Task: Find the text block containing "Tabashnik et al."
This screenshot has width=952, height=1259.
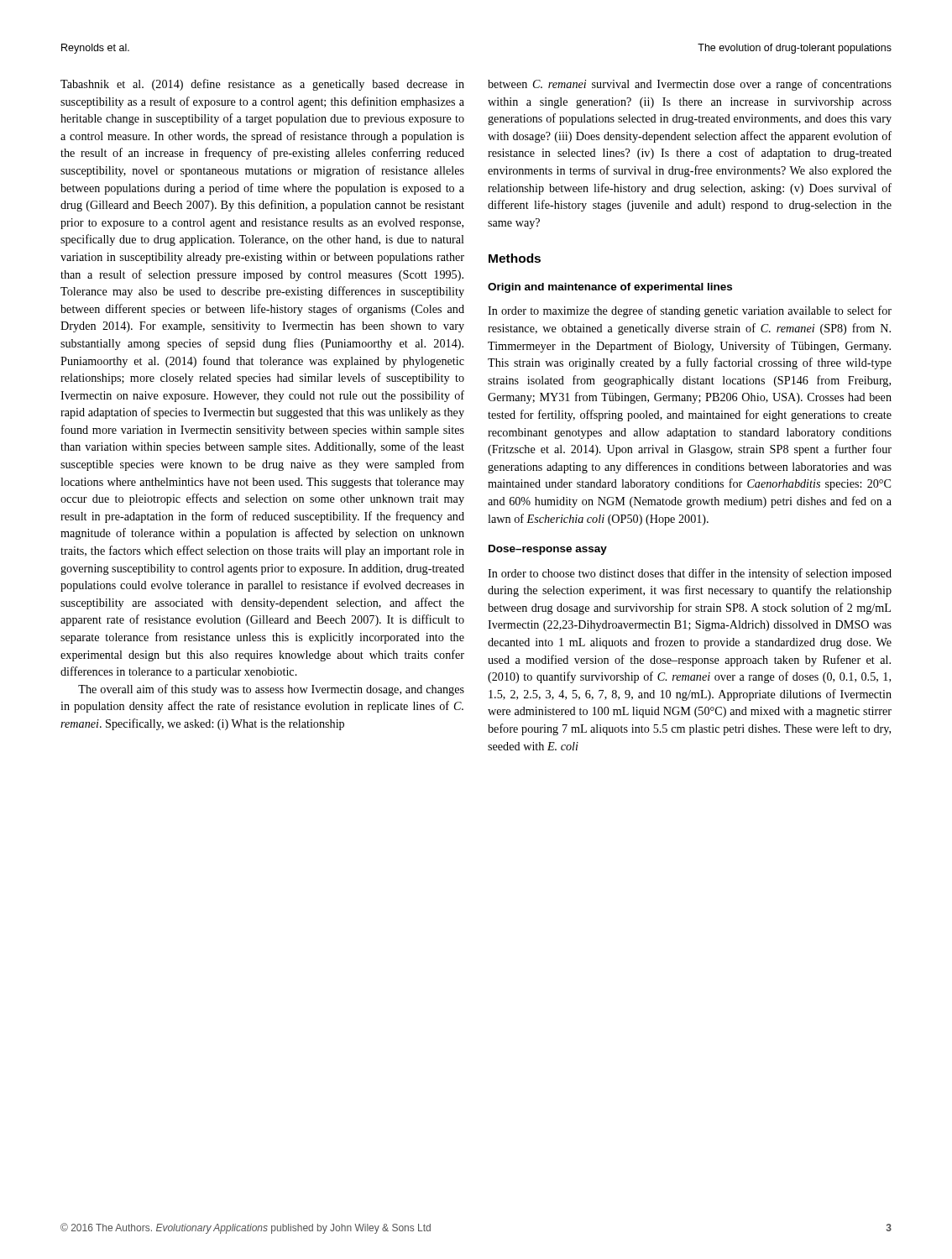Action: (x=262, y=404)
